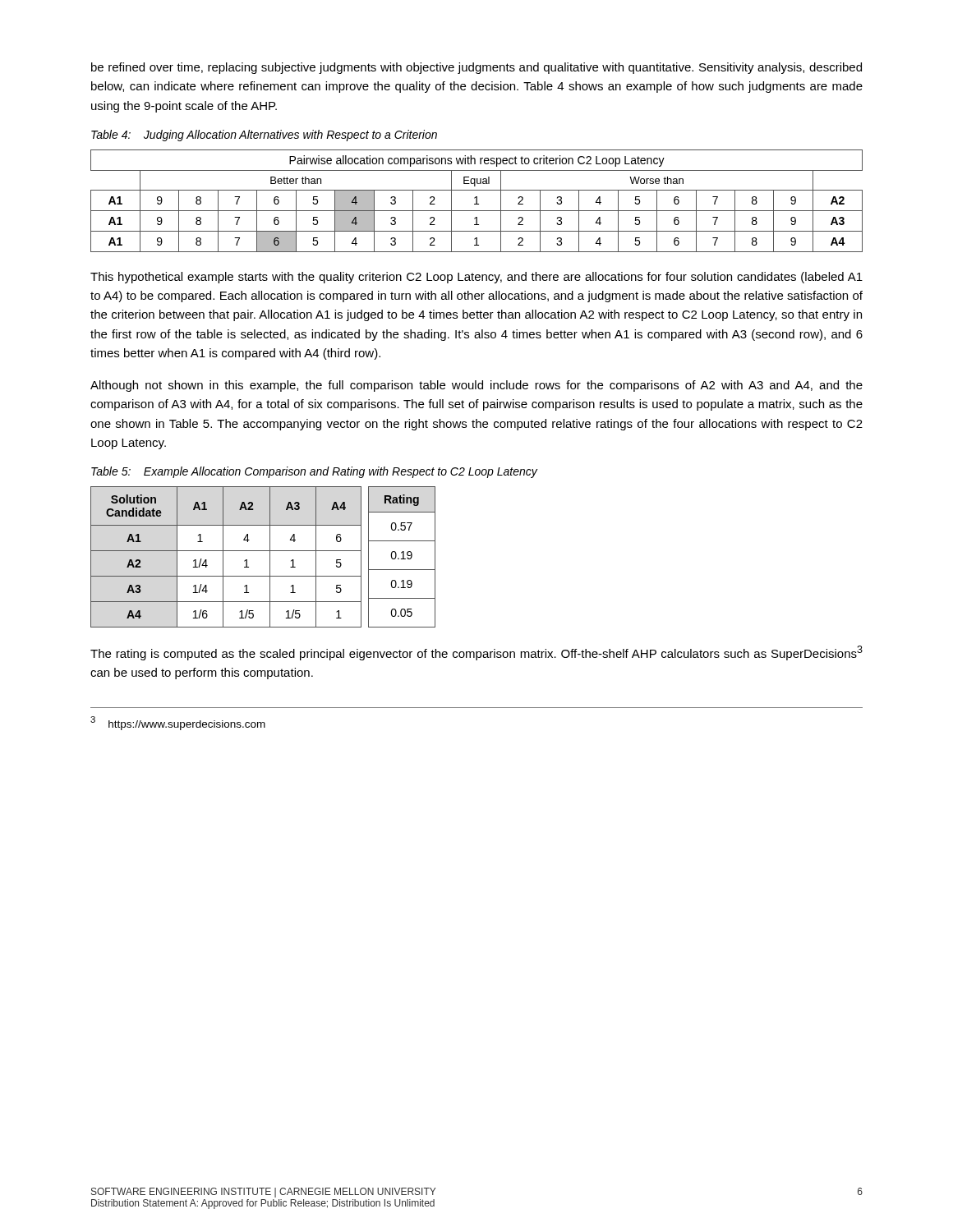Click on the text block that says "Although not shown in"
This screenshot has width=953, height=1232.
(x=476, y=413)
